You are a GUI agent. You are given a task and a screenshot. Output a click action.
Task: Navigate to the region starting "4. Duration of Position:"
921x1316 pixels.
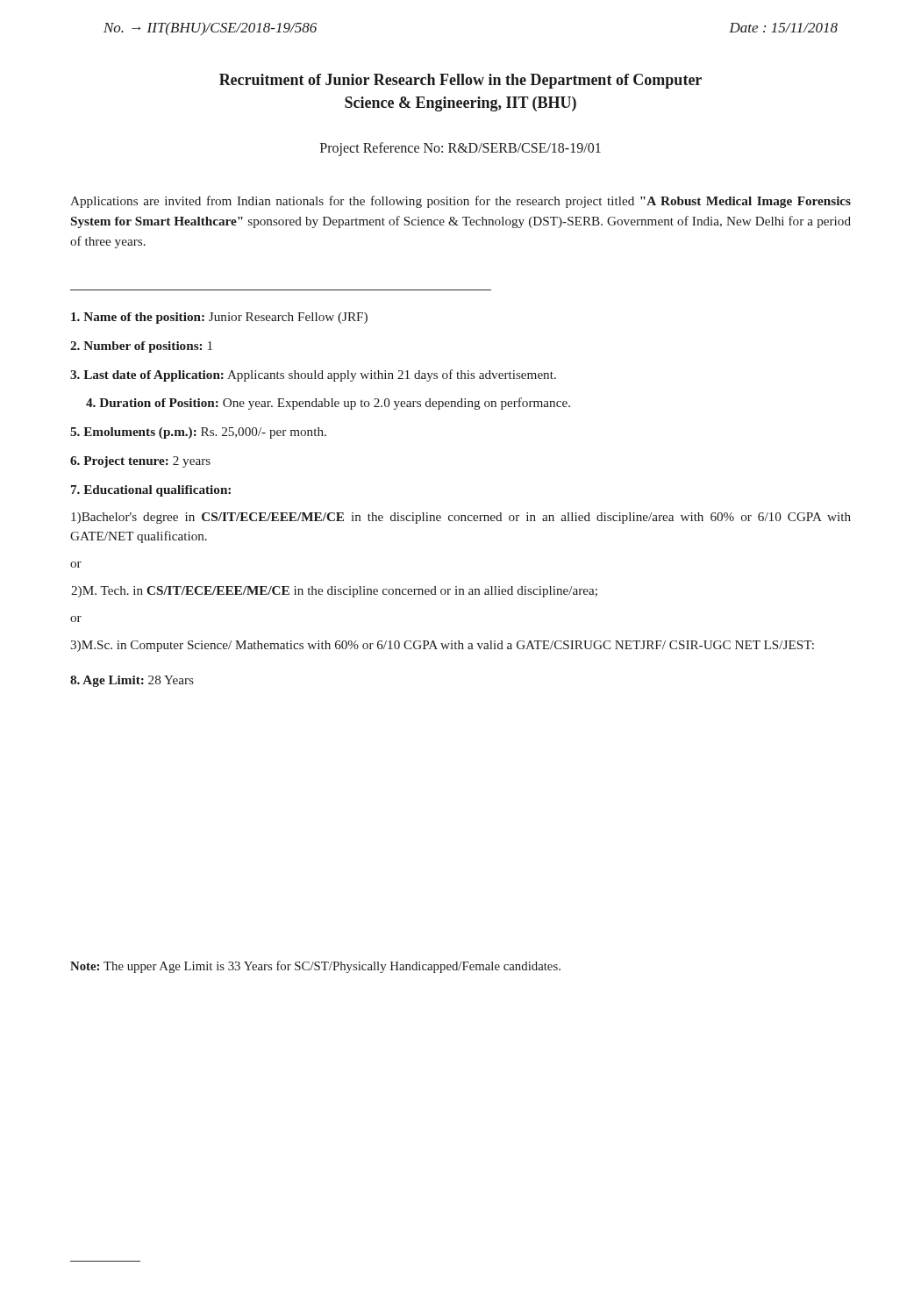pos(328,403)
